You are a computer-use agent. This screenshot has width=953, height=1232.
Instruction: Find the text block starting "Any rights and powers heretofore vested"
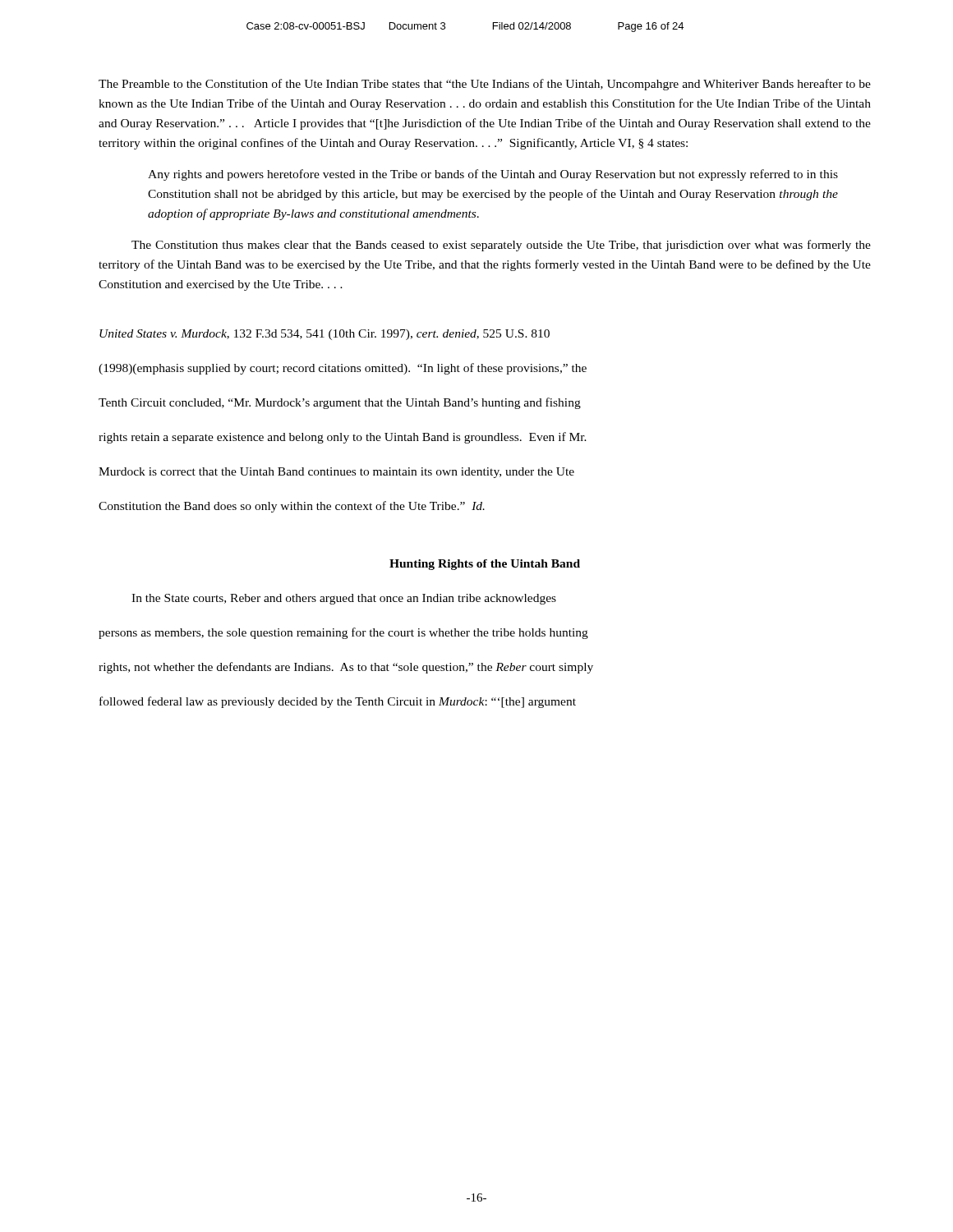point(493,194)
